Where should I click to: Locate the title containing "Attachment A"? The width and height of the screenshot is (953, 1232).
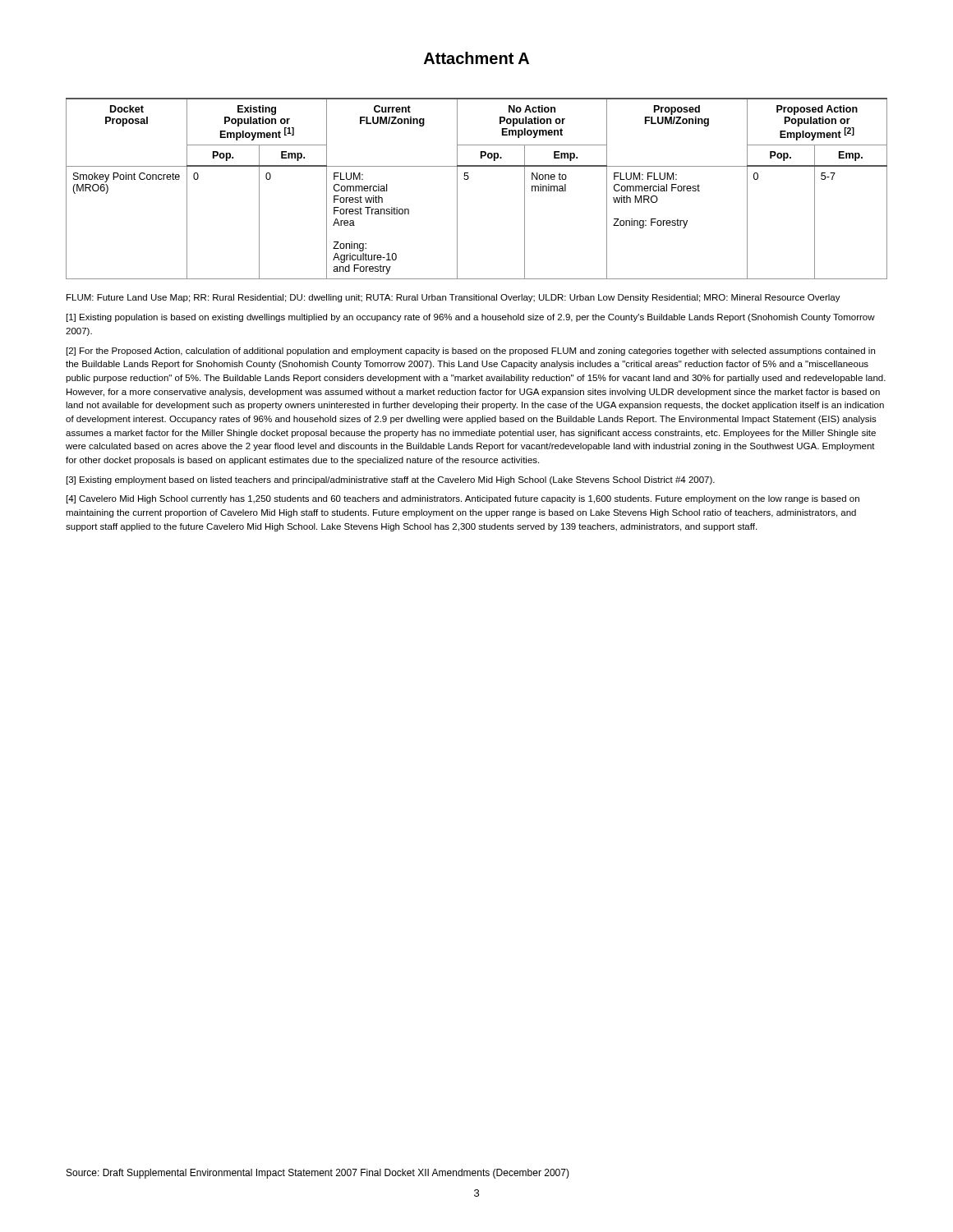(x=476, y=59)
